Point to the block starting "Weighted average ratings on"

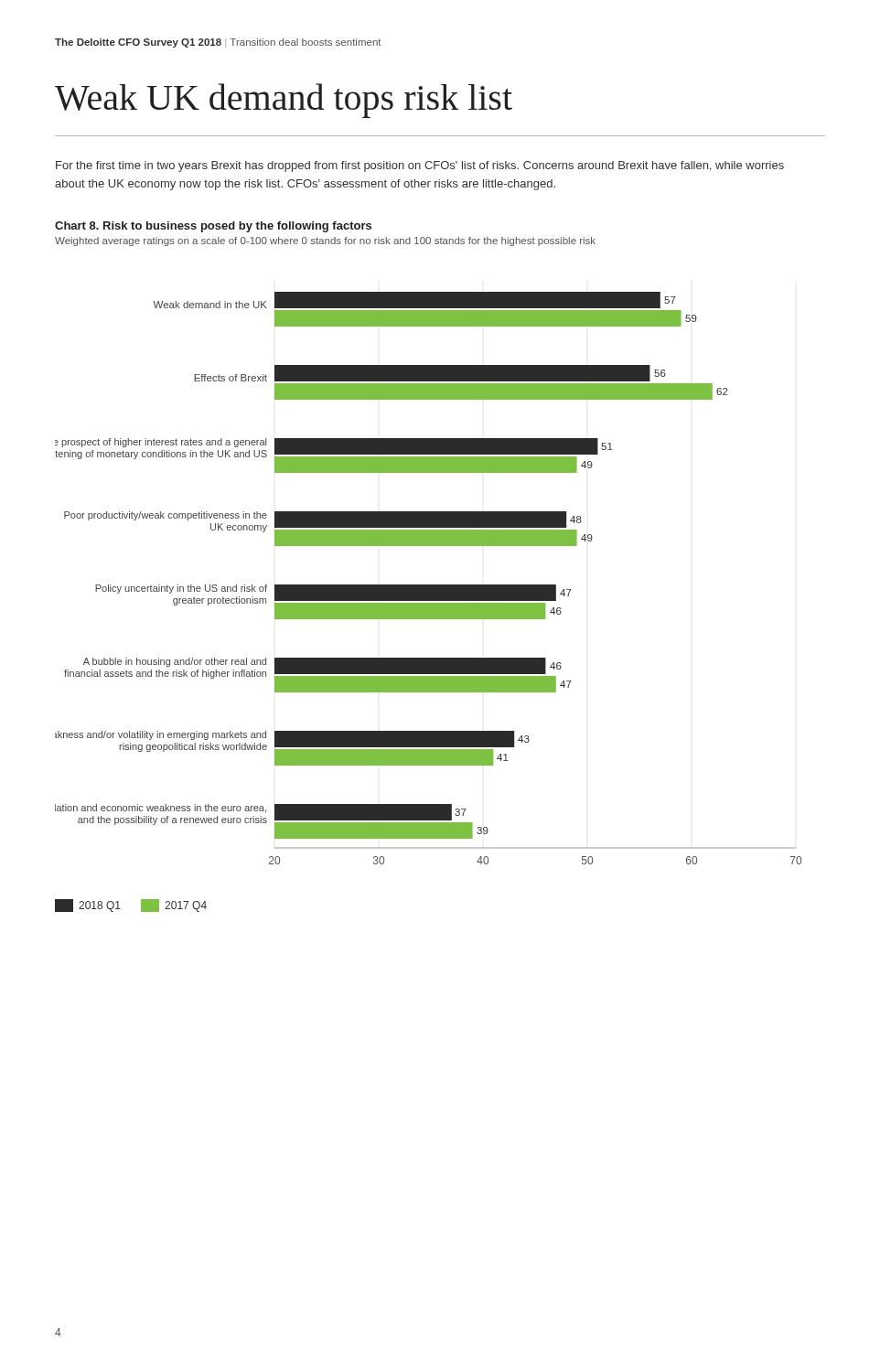pos(325,241)
